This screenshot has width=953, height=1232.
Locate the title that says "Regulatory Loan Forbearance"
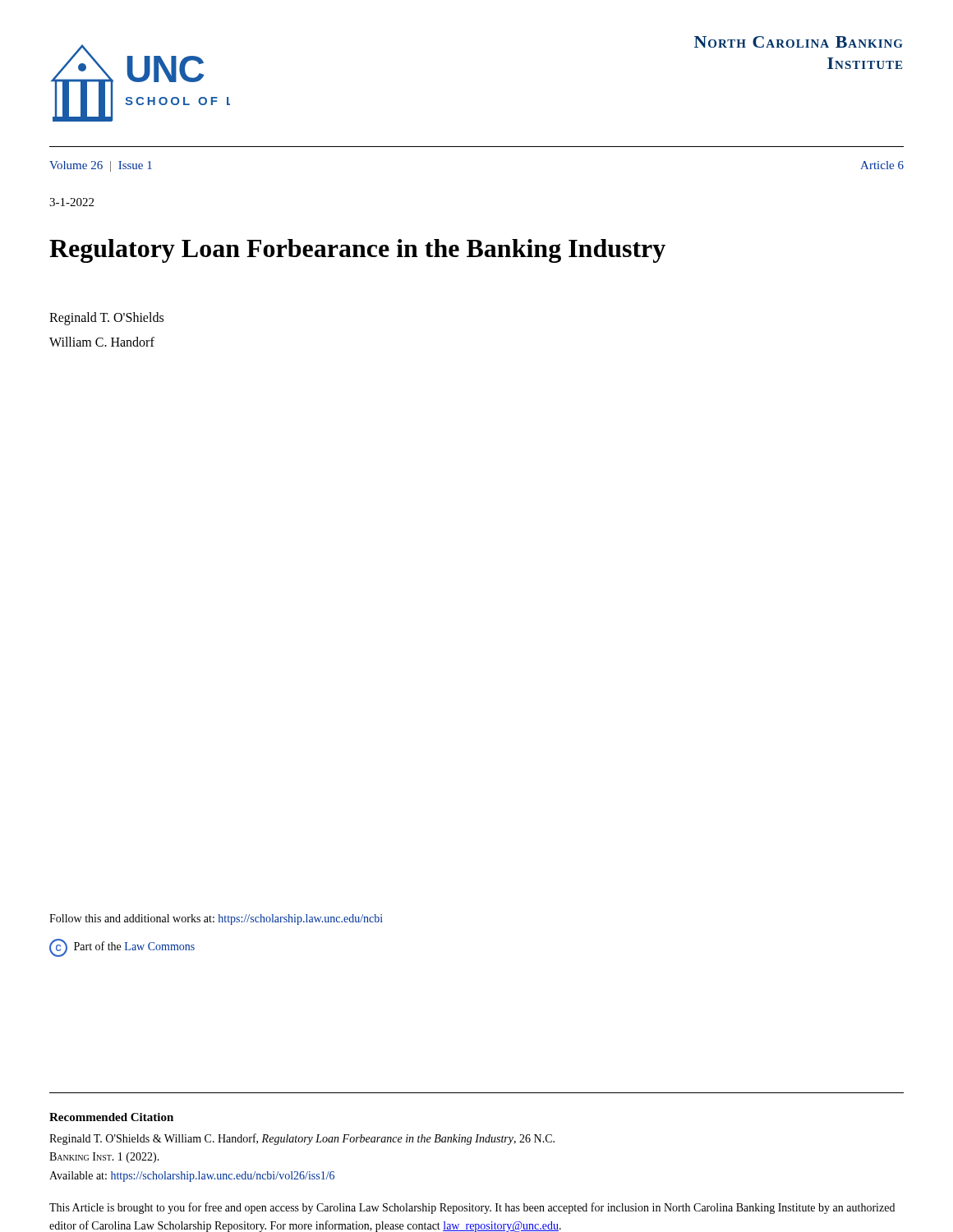[357, 248]
